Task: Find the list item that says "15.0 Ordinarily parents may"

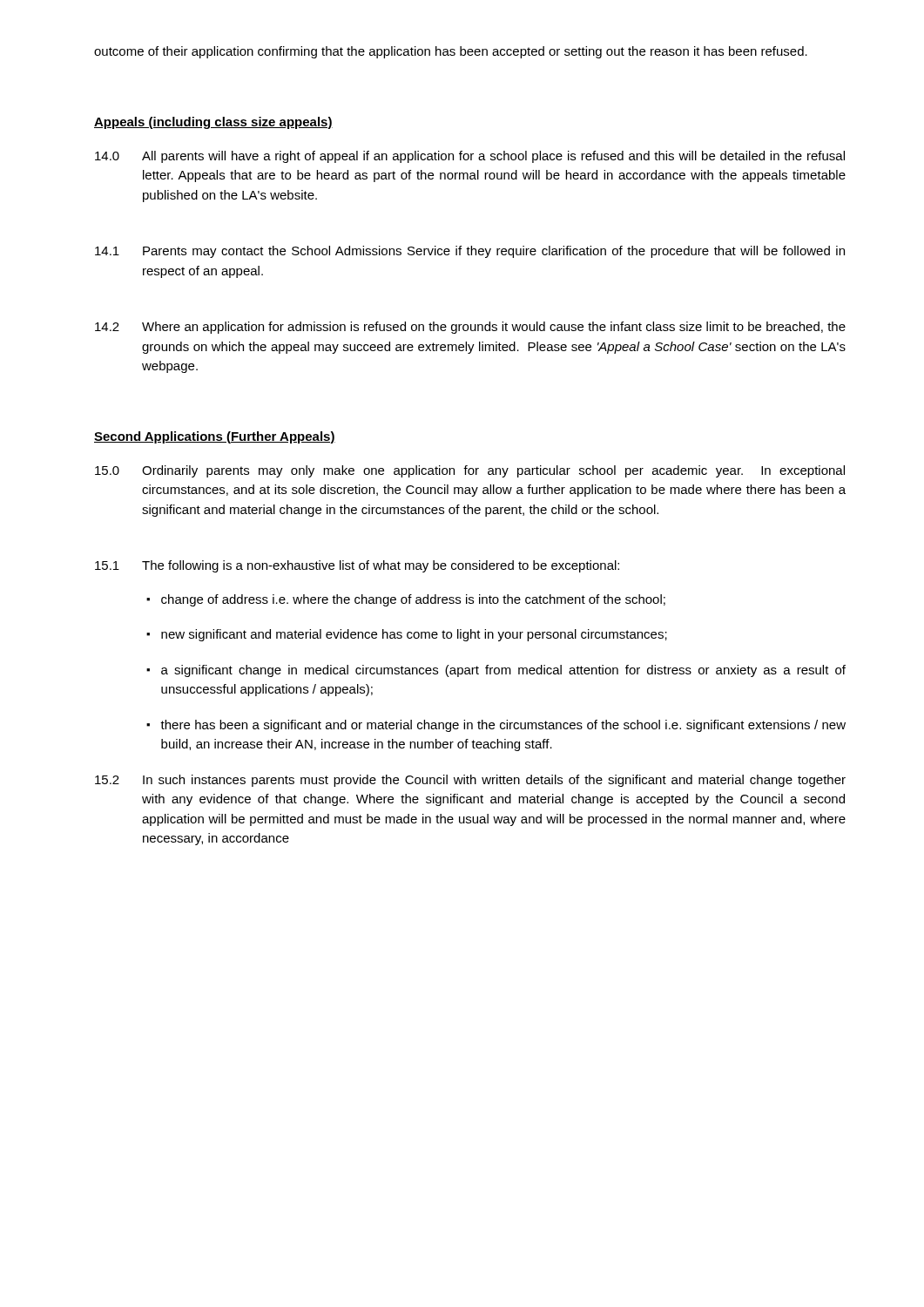Action: point(470,490)
